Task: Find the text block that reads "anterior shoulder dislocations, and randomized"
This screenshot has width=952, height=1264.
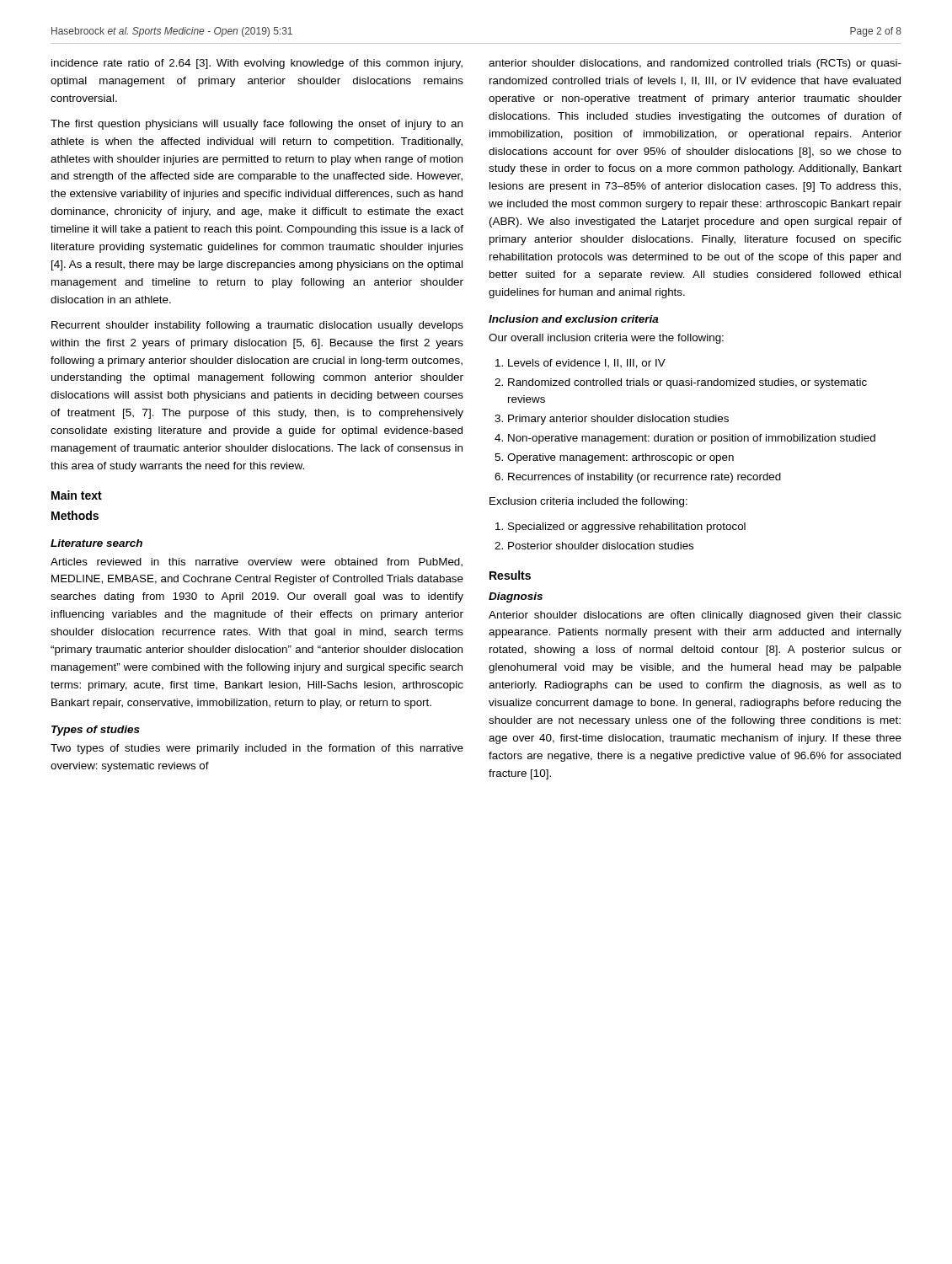Action: coord(695,178)
